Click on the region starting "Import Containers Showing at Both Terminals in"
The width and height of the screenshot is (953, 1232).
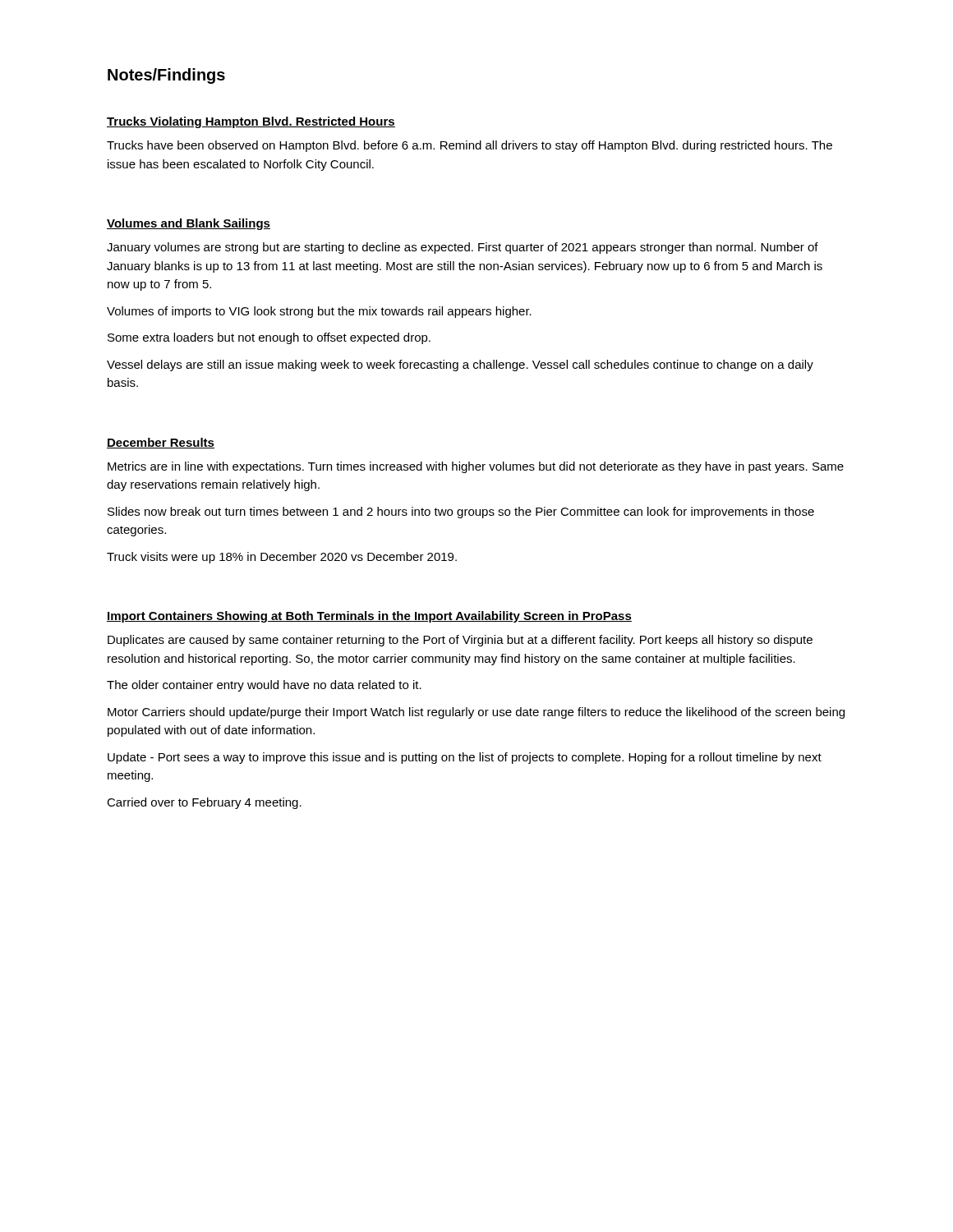[x=369, y=616]
